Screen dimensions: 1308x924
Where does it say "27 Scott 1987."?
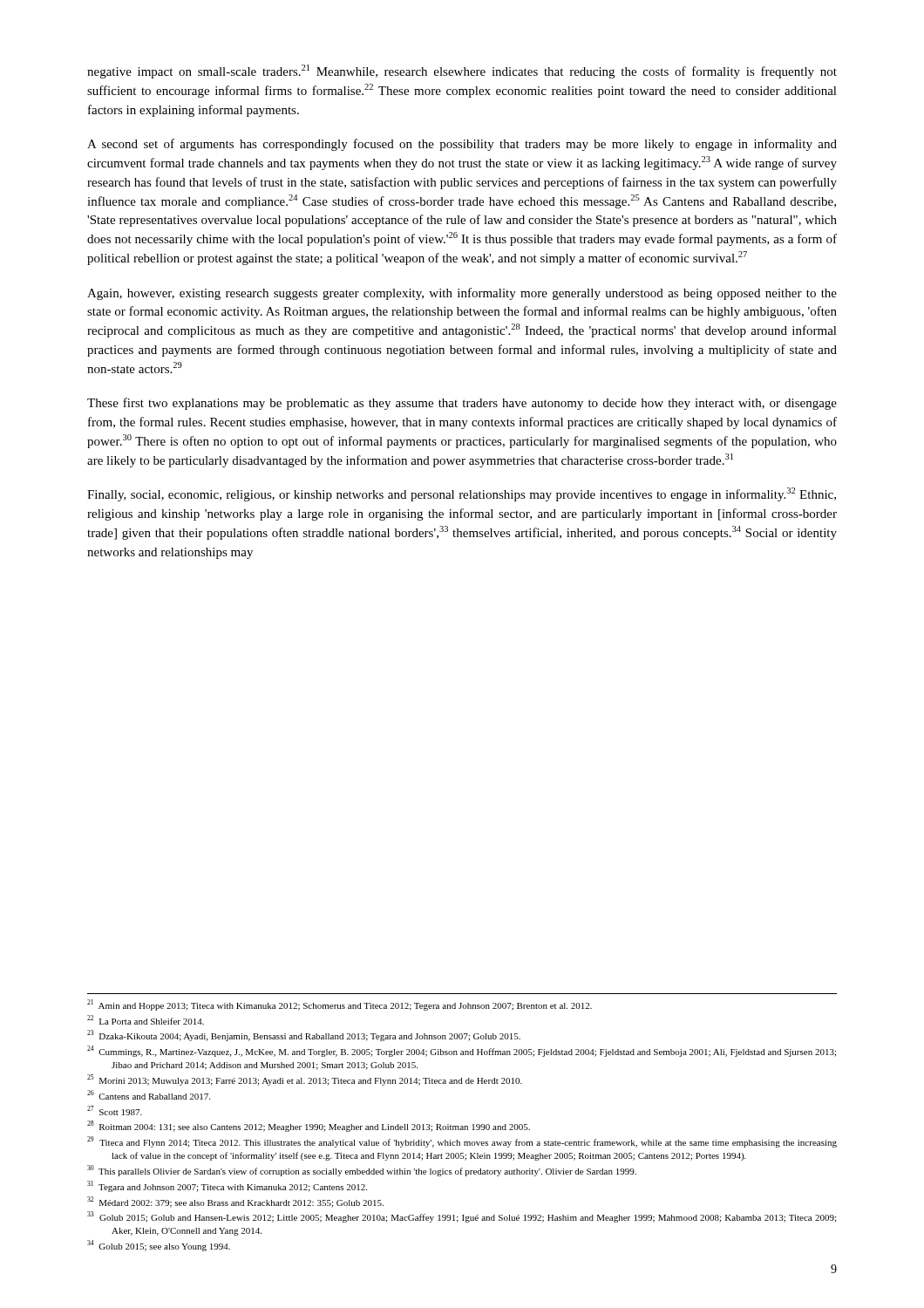115,1110
